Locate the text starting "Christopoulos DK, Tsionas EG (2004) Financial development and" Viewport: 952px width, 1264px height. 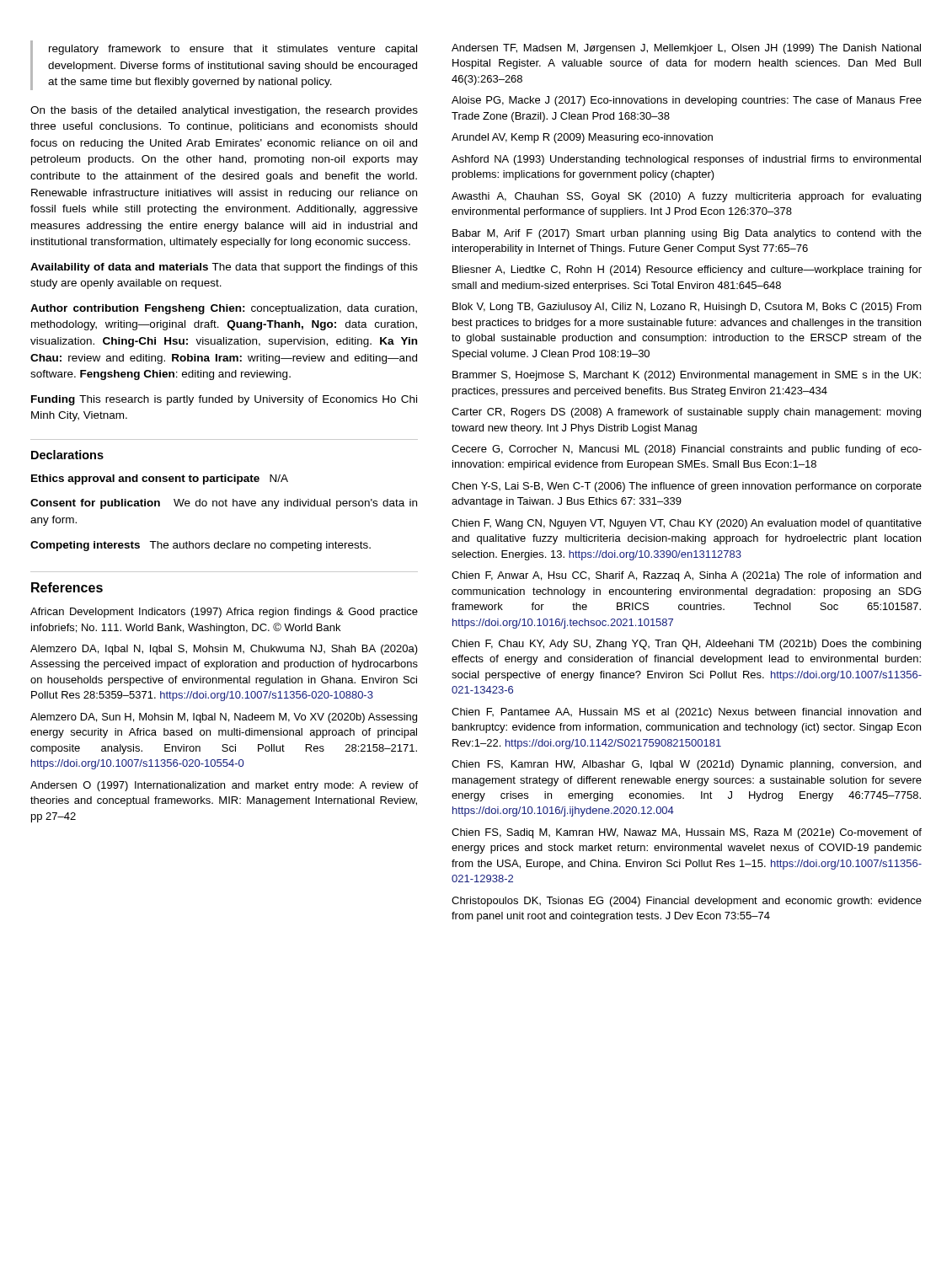click(687, 908)
